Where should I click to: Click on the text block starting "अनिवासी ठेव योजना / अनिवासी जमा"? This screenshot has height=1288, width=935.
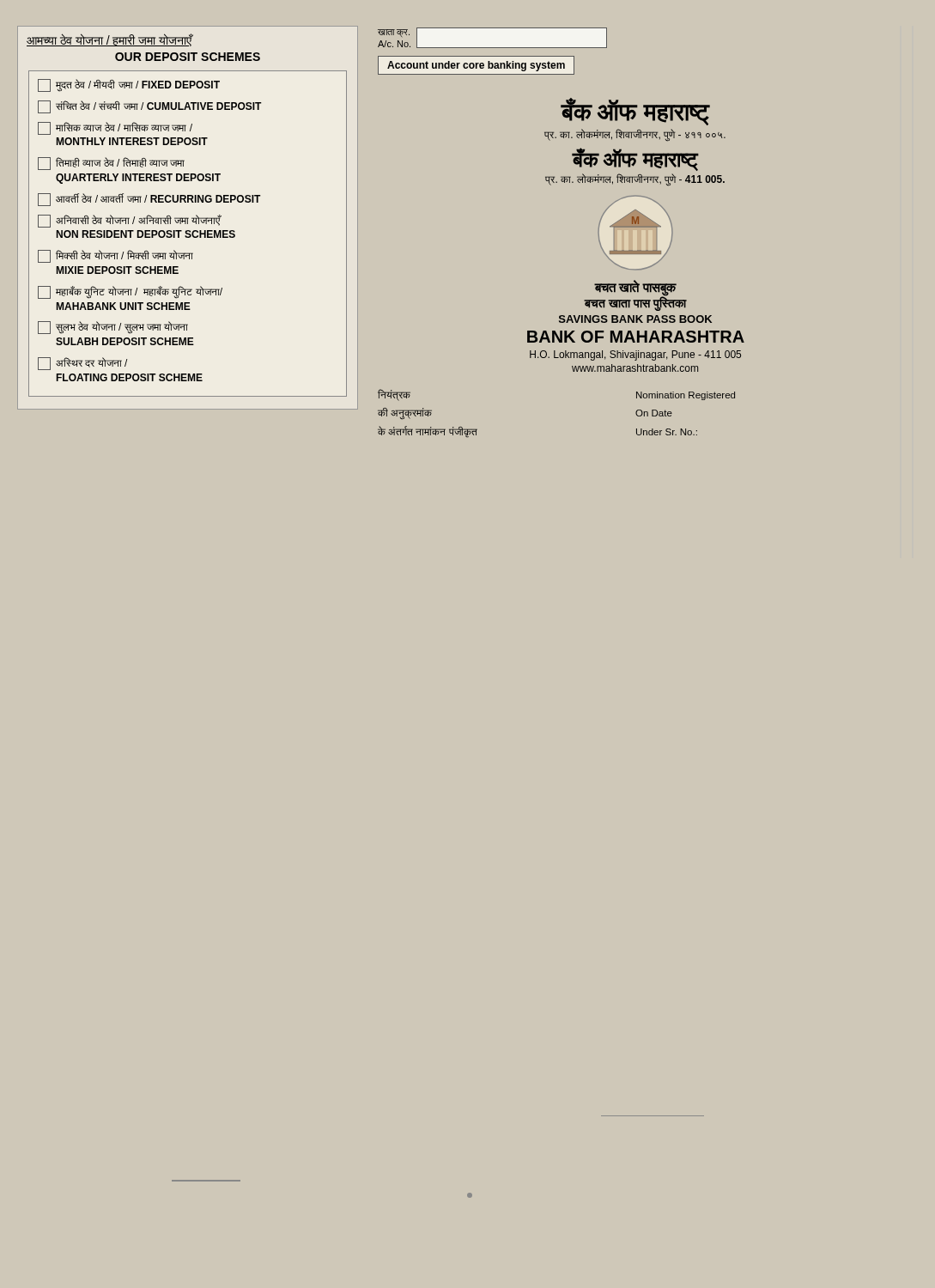point(188,228)
